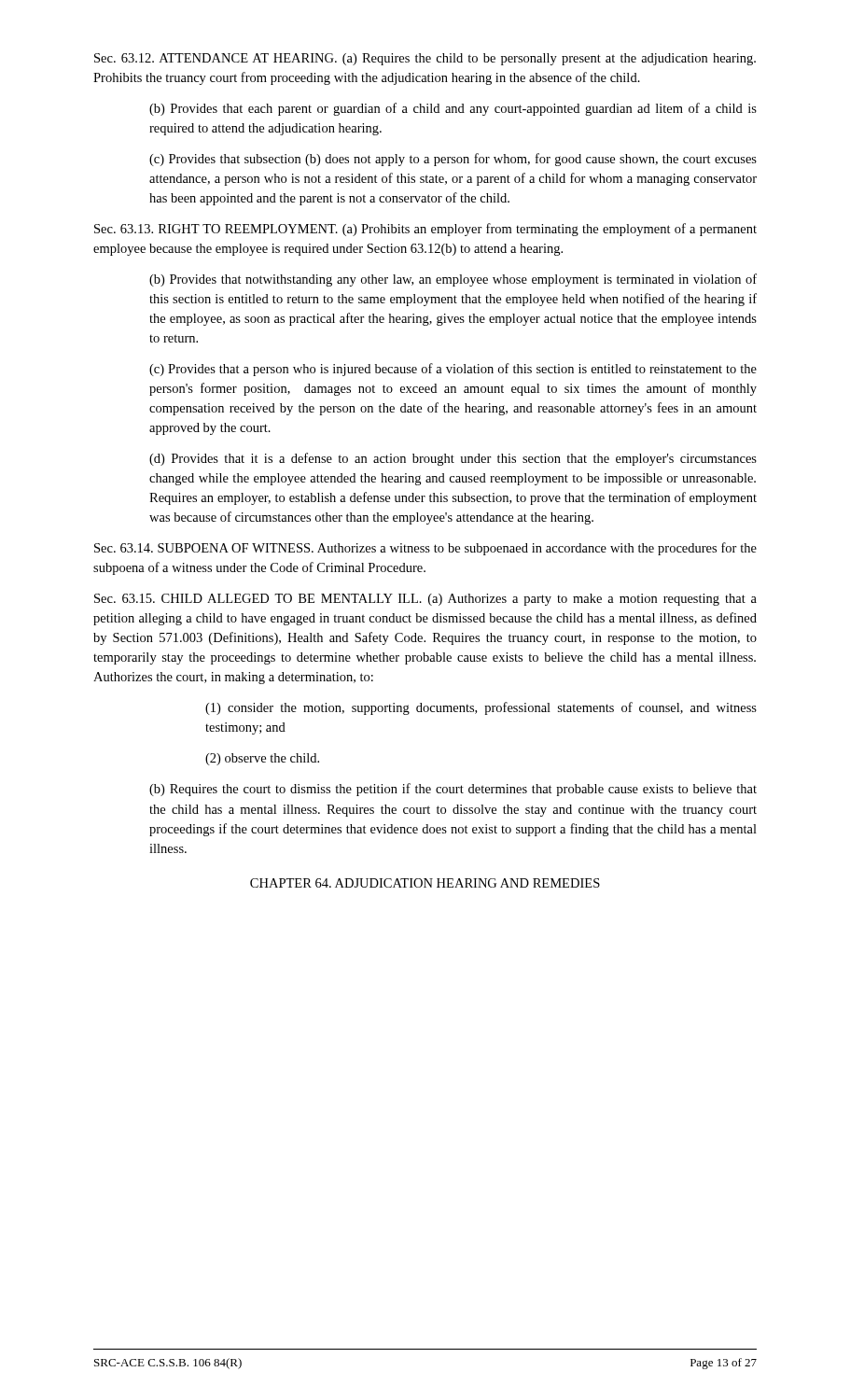Click the passage that begins "Sec. 63.14. SUBPOENA OF"
The image size is (850, 1400).
425,558
